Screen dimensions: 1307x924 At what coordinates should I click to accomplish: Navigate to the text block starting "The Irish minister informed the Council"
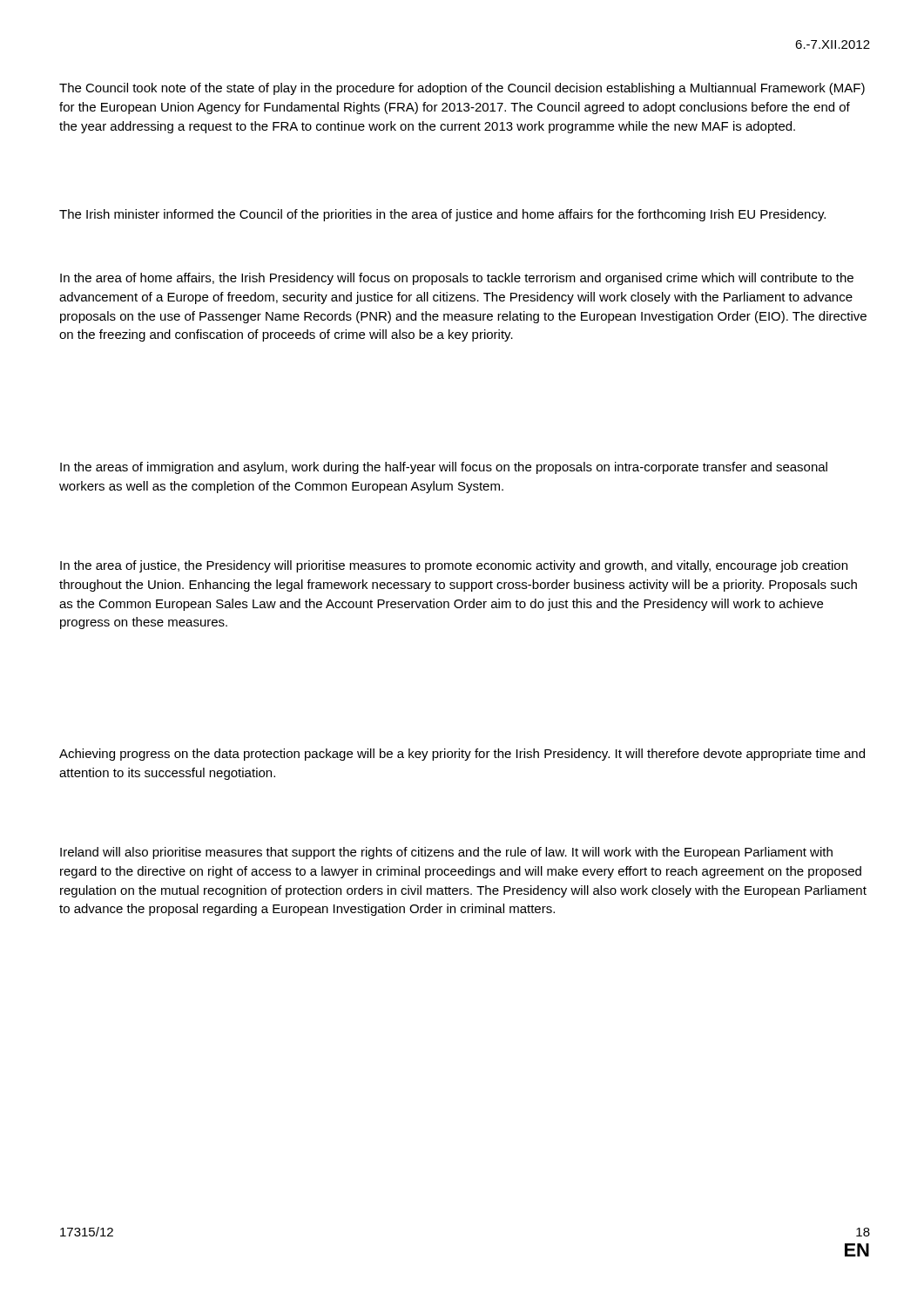point(443,214)
